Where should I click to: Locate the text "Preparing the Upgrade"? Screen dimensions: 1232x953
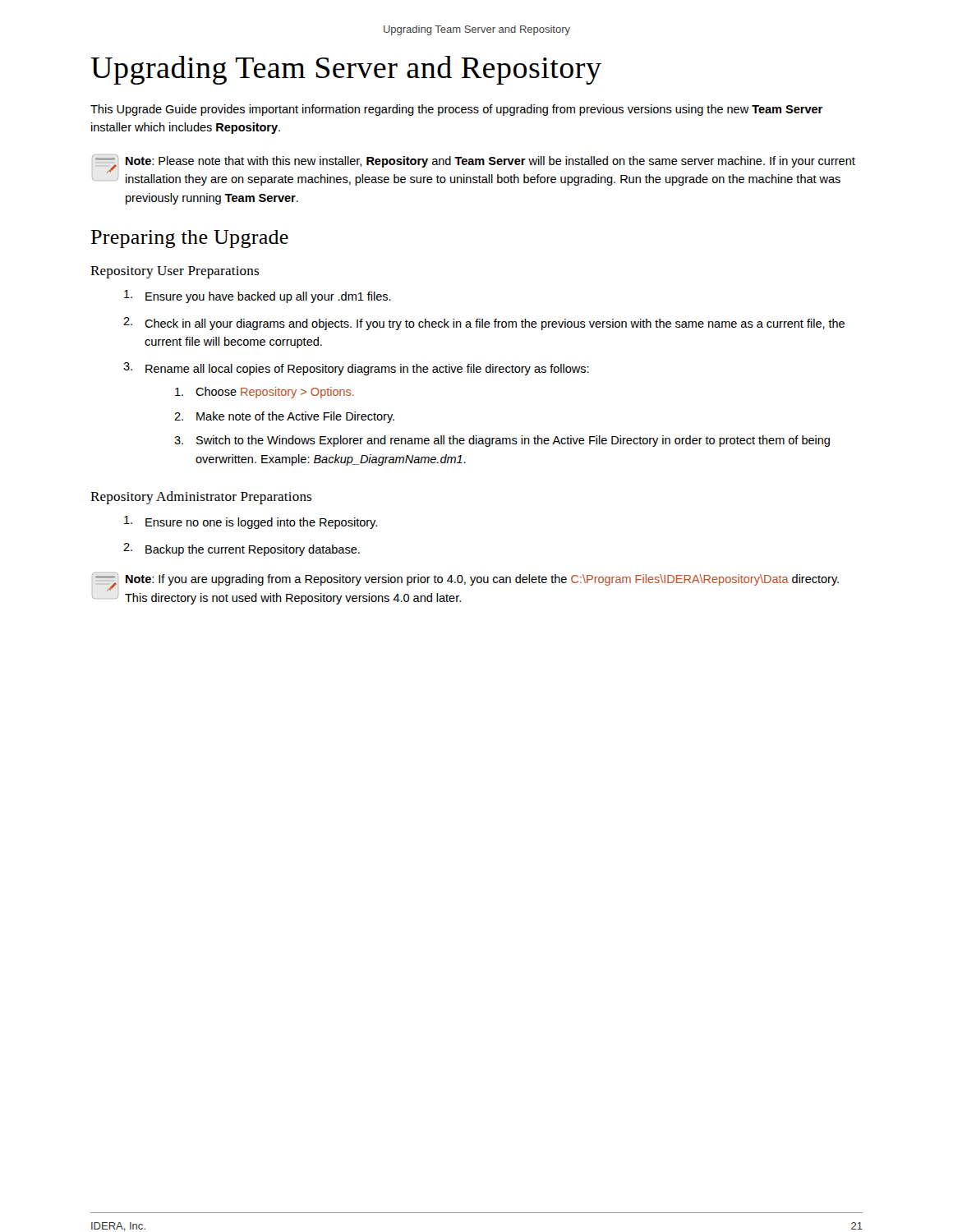click(x=189, y=239)
